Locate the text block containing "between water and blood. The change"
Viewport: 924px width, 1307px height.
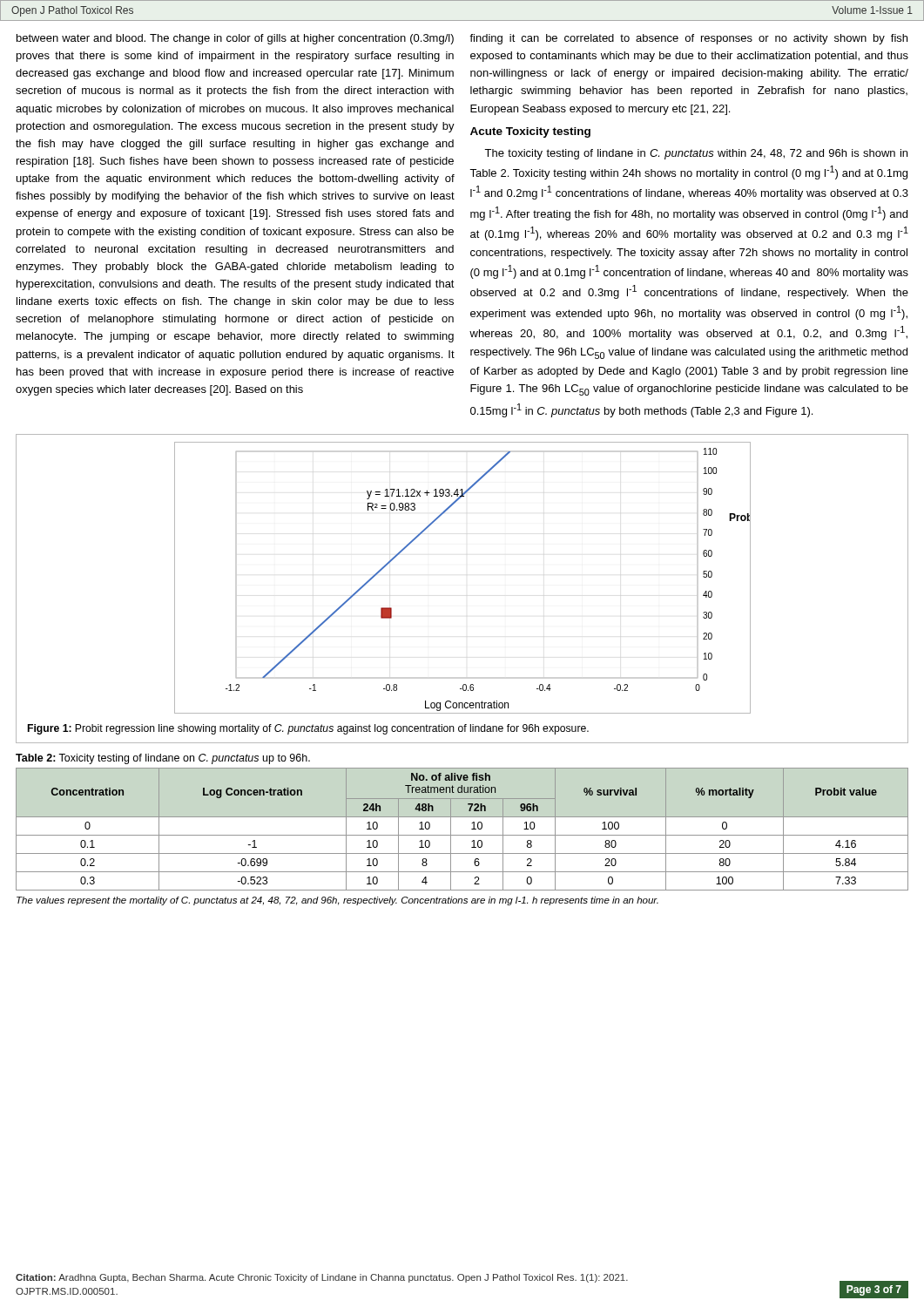coord(235,213)
